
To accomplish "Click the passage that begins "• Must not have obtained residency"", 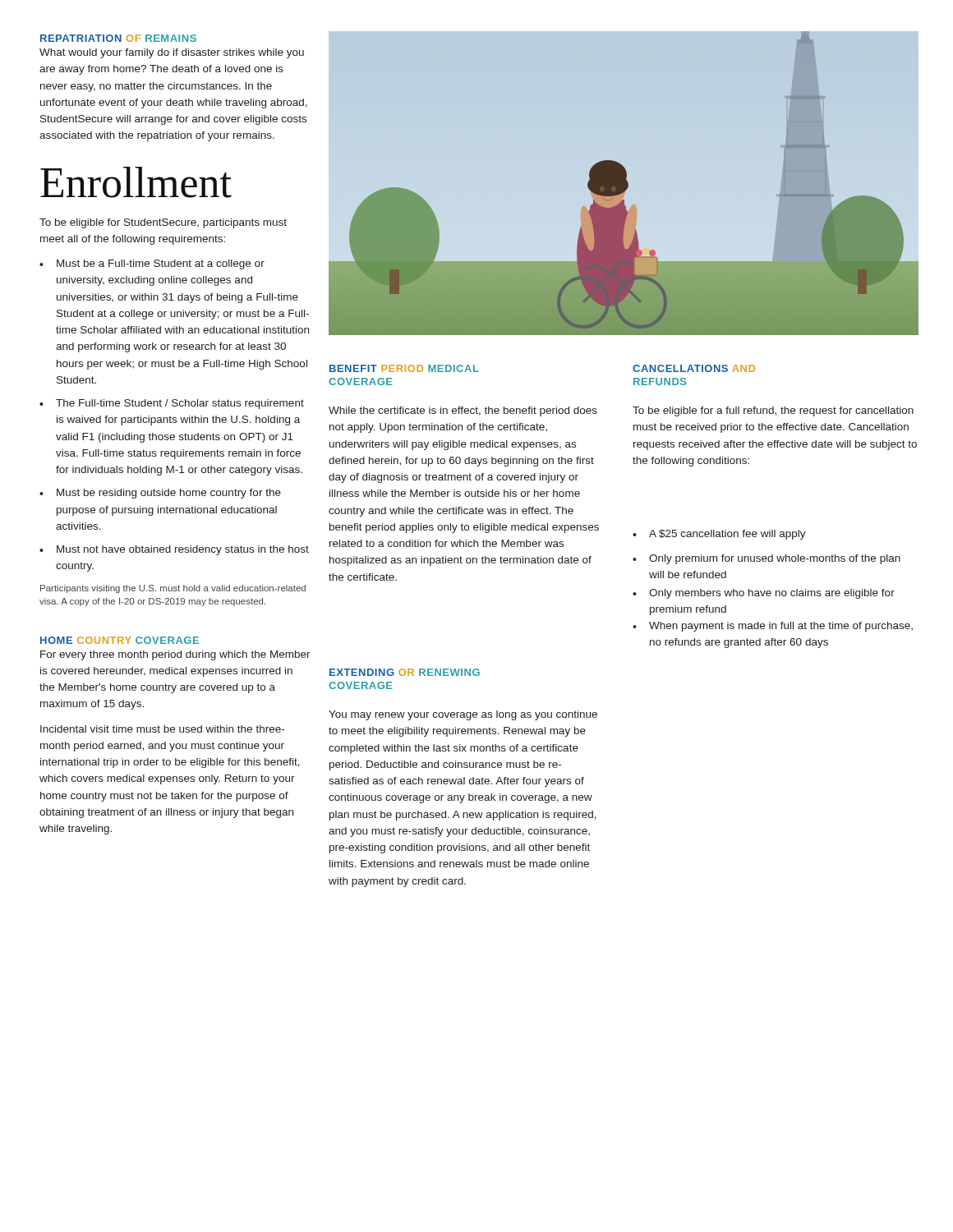I will coord(175,558).
